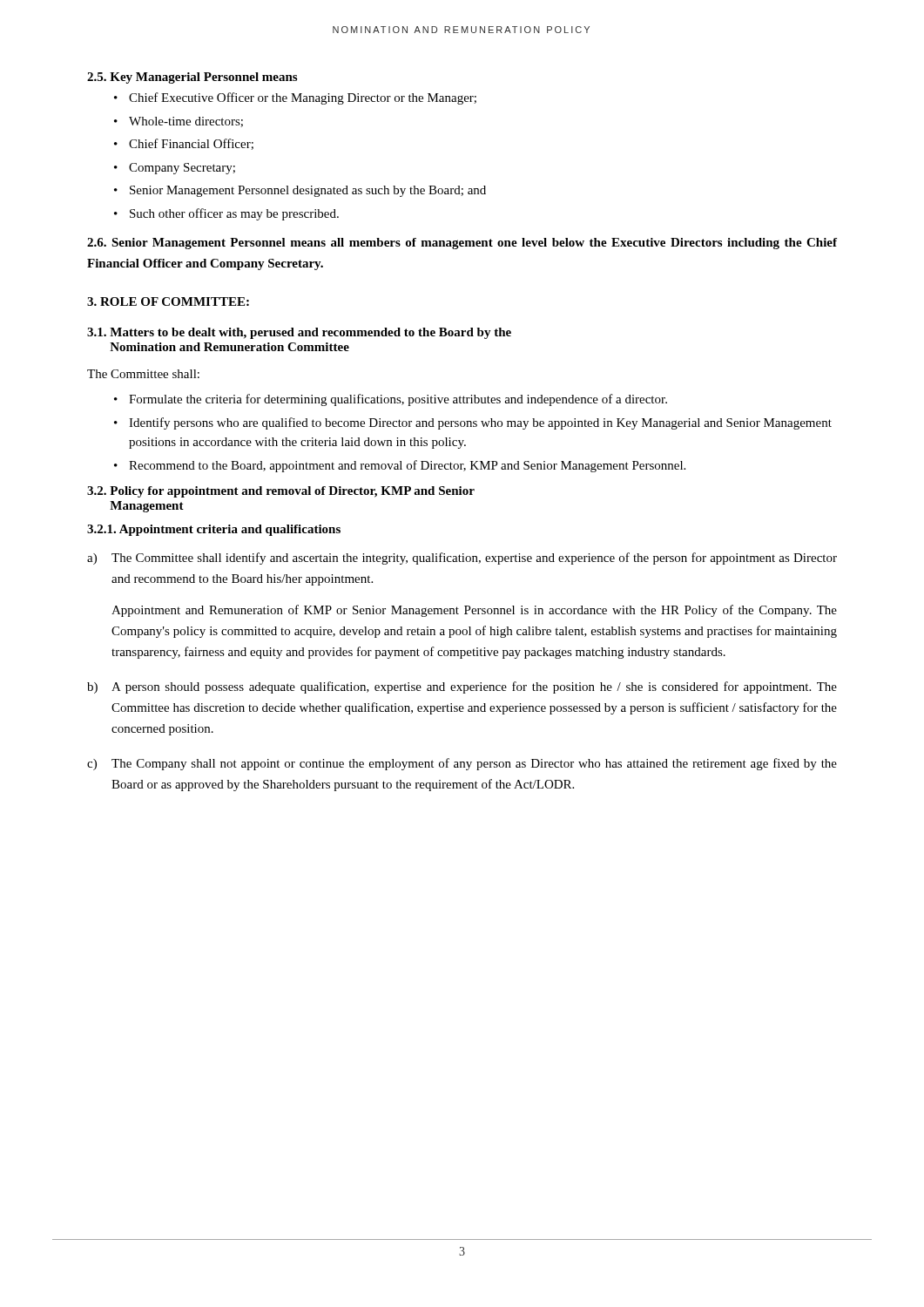This screenshot has width=924, height=1307.
Task: Select the passage starting "• Identify persons who"
Action: 475,432
